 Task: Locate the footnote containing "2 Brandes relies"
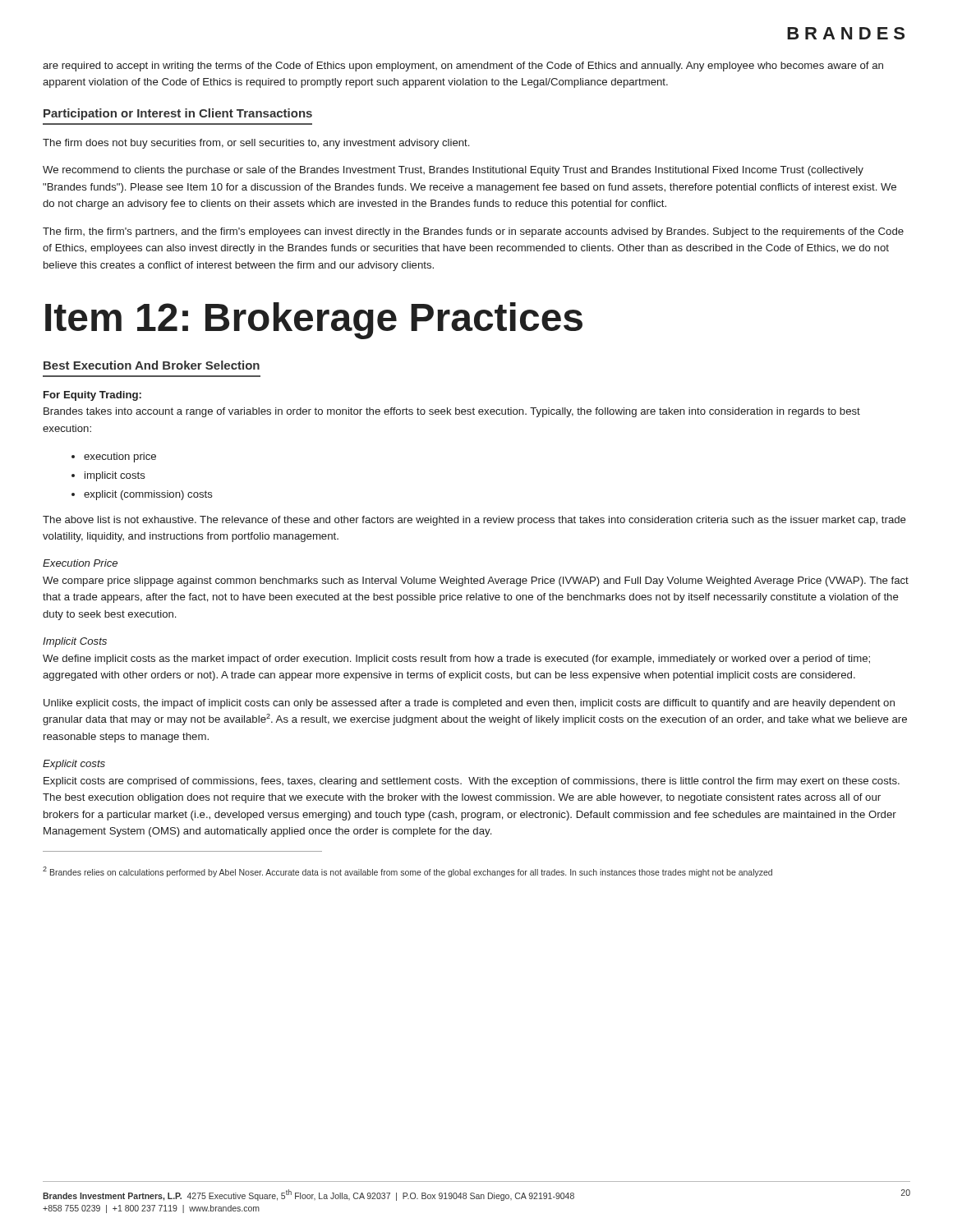click(476, 865)
